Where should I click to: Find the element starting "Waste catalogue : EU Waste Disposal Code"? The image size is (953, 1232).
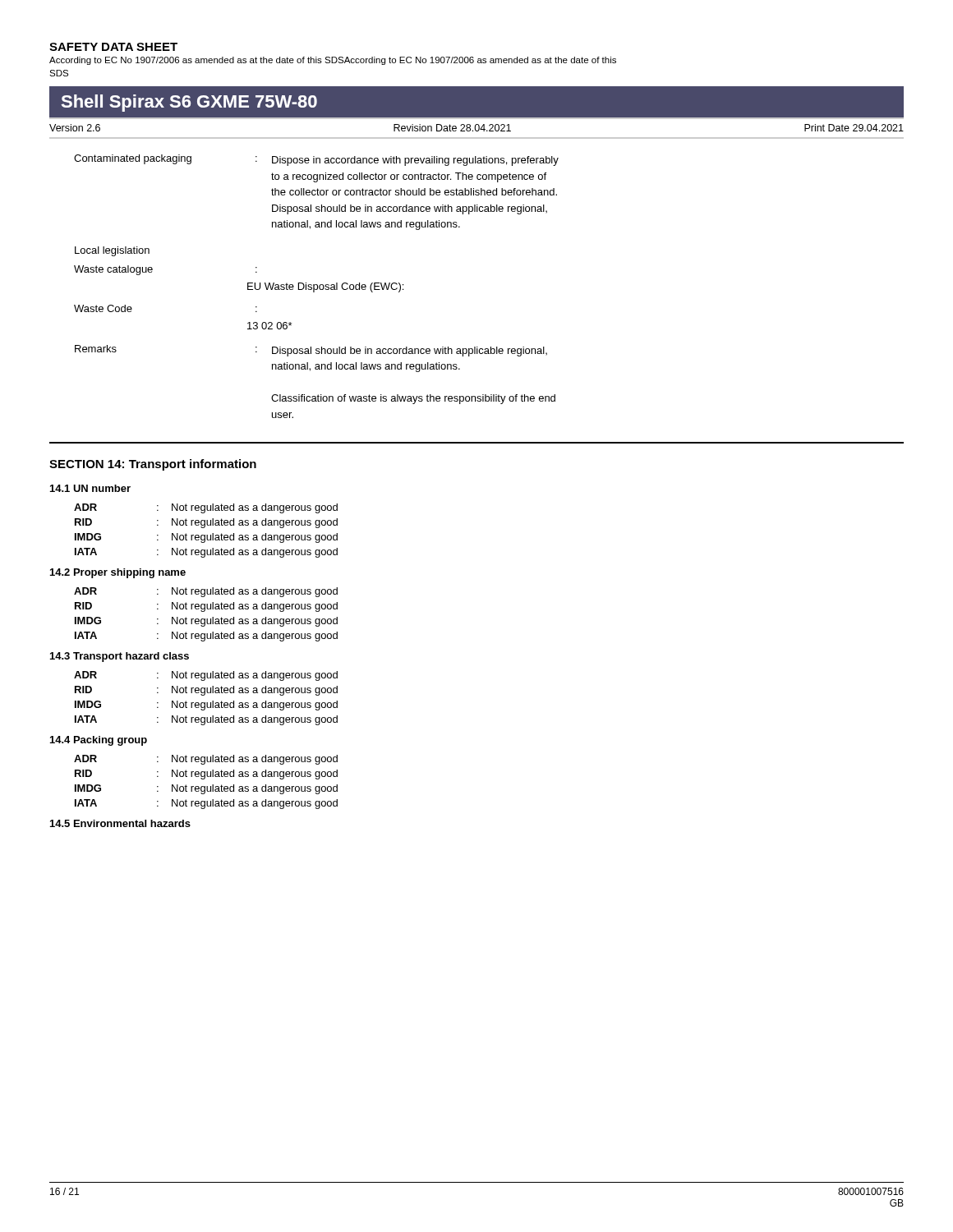point(108,270)
